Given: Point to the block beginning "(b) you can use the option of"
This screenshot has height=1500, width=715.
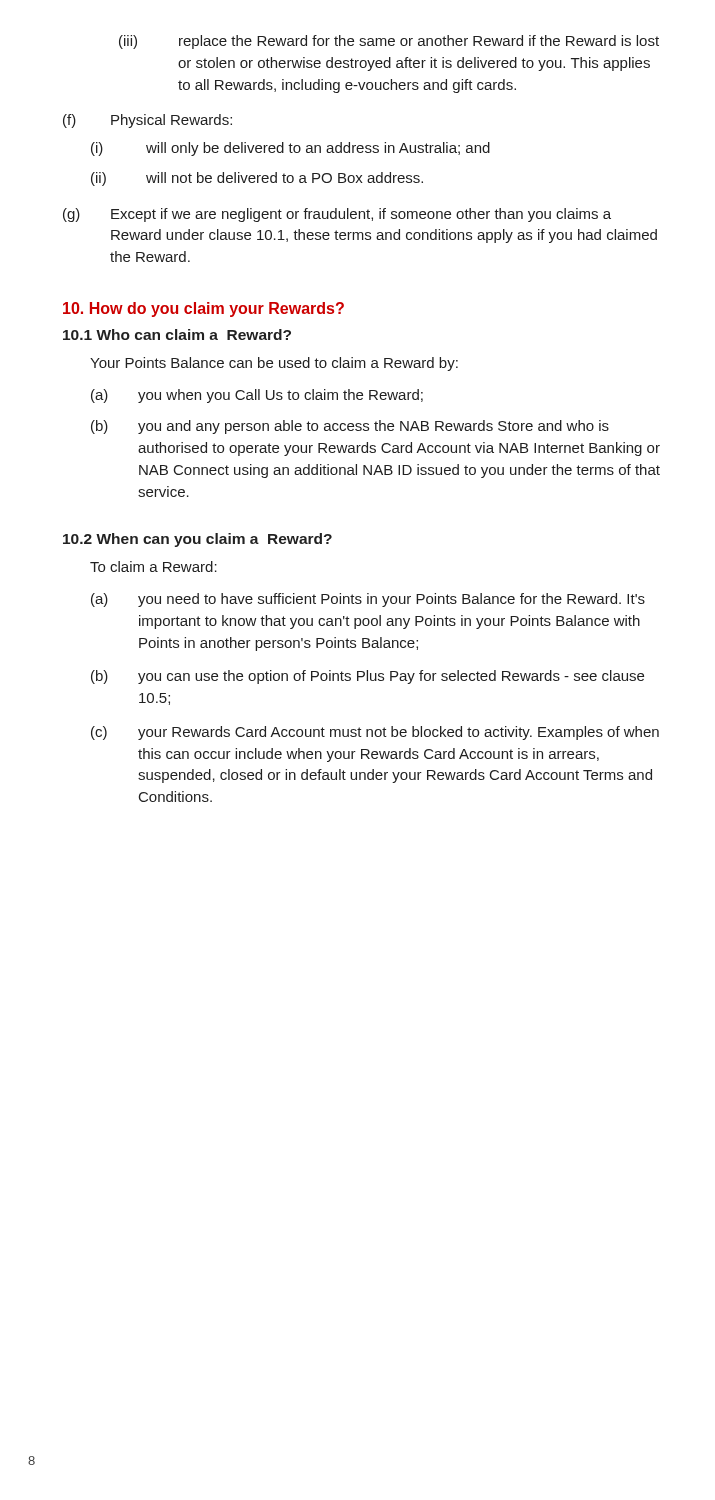Looking at the screenshot, I should (377, 687).
